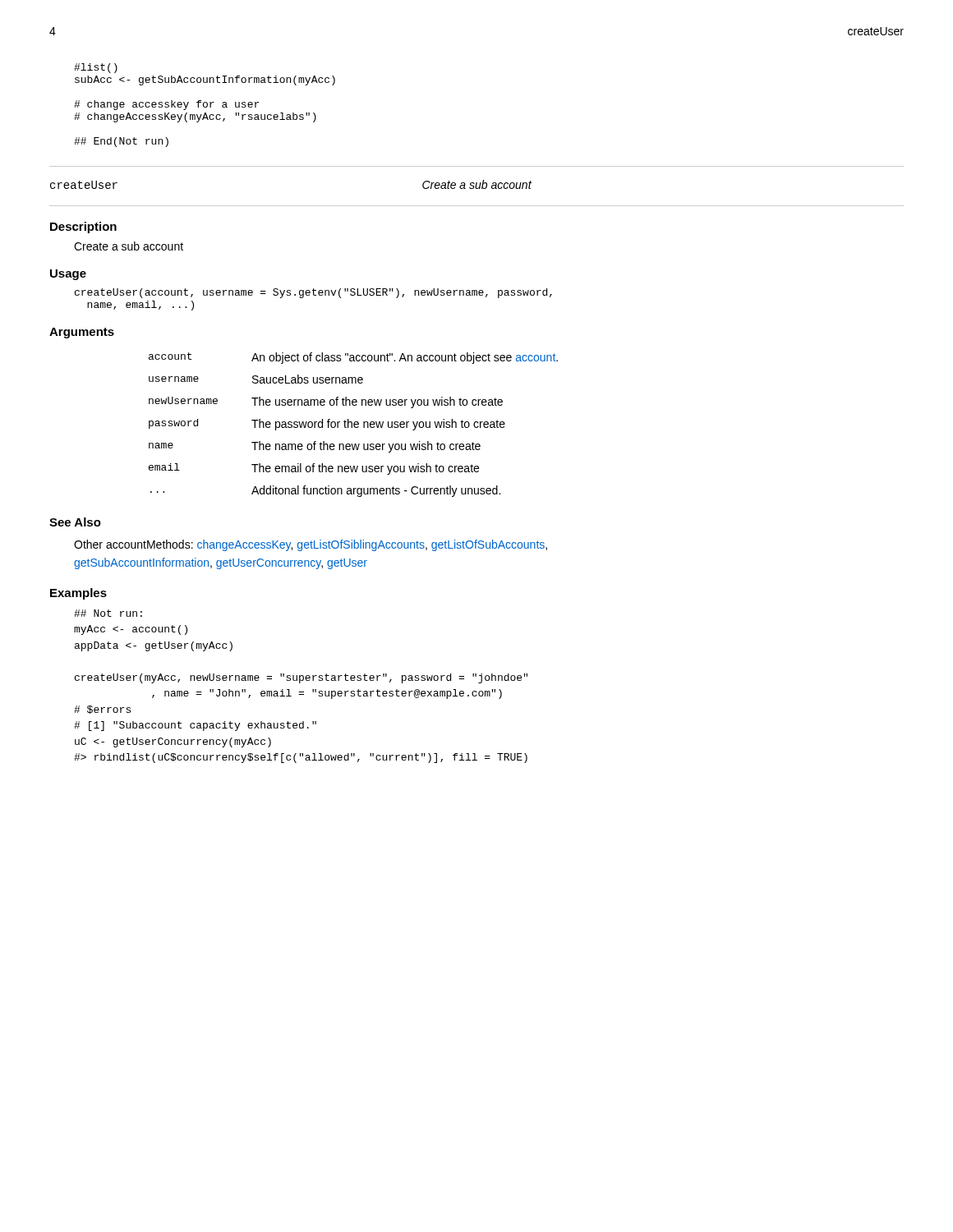The image size is (953, 1232).
Task: Click on the table containing "SauceLabs username"
Action: tap(501, 424)
